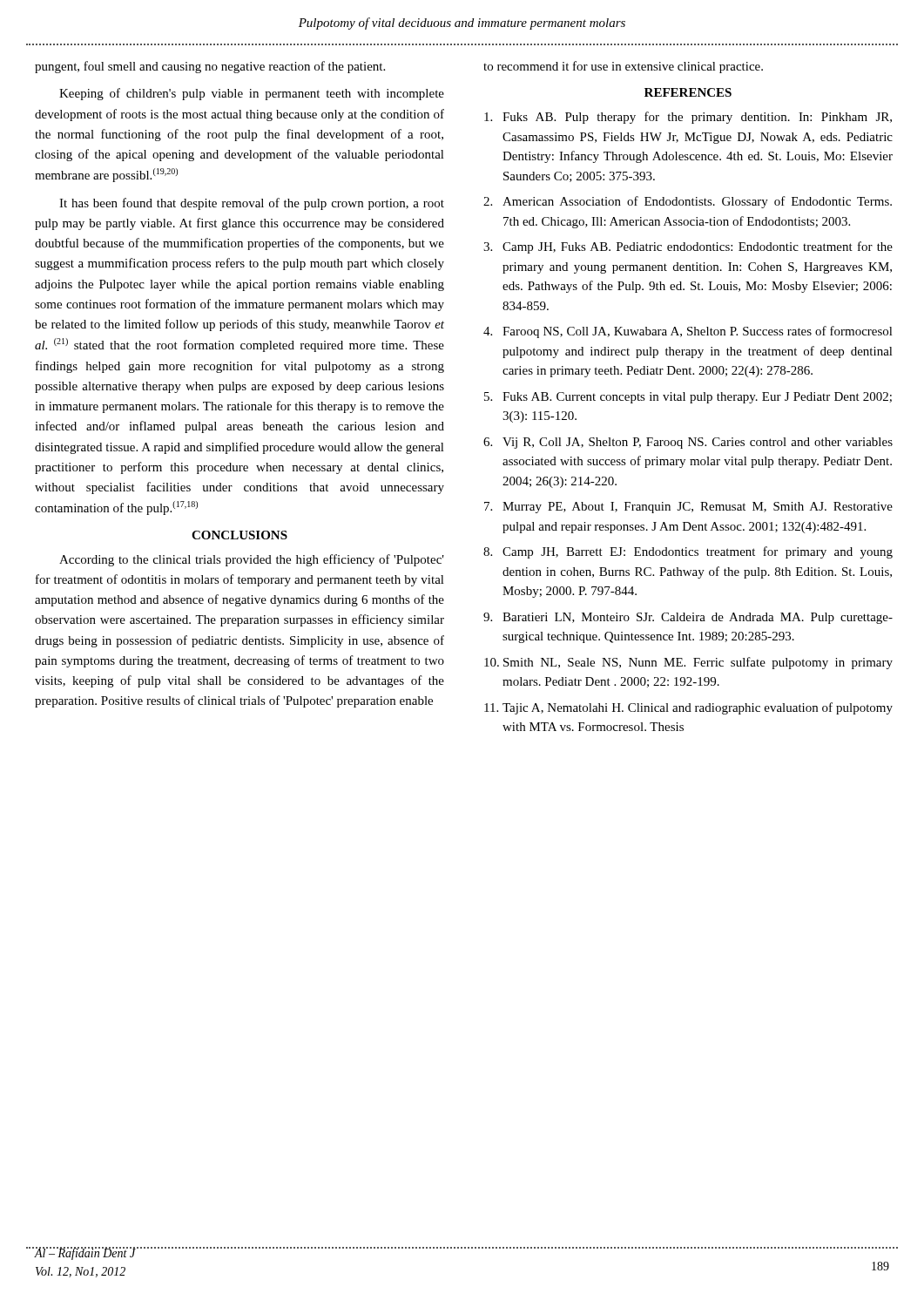This screenshot has width=924, height=1307.
Task: Click the passage that begins "9. Baratieri LN, Monteiro SJr. Caldeira de Andrada"
Action: tap(688, 627)
